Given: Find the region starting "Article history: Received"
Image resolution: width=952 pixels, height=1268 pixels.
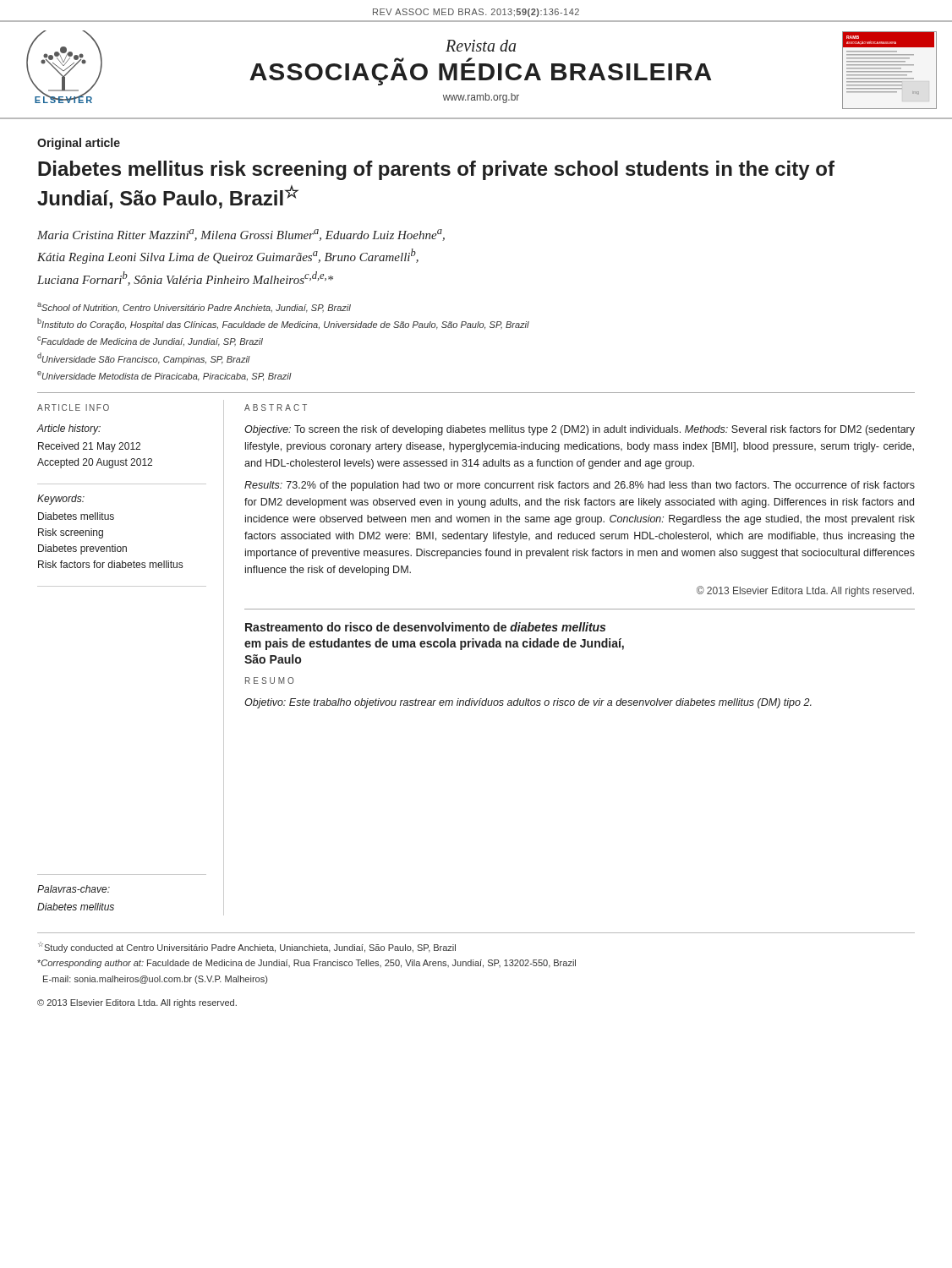Looking at the screenshot, I should [122, 445].
